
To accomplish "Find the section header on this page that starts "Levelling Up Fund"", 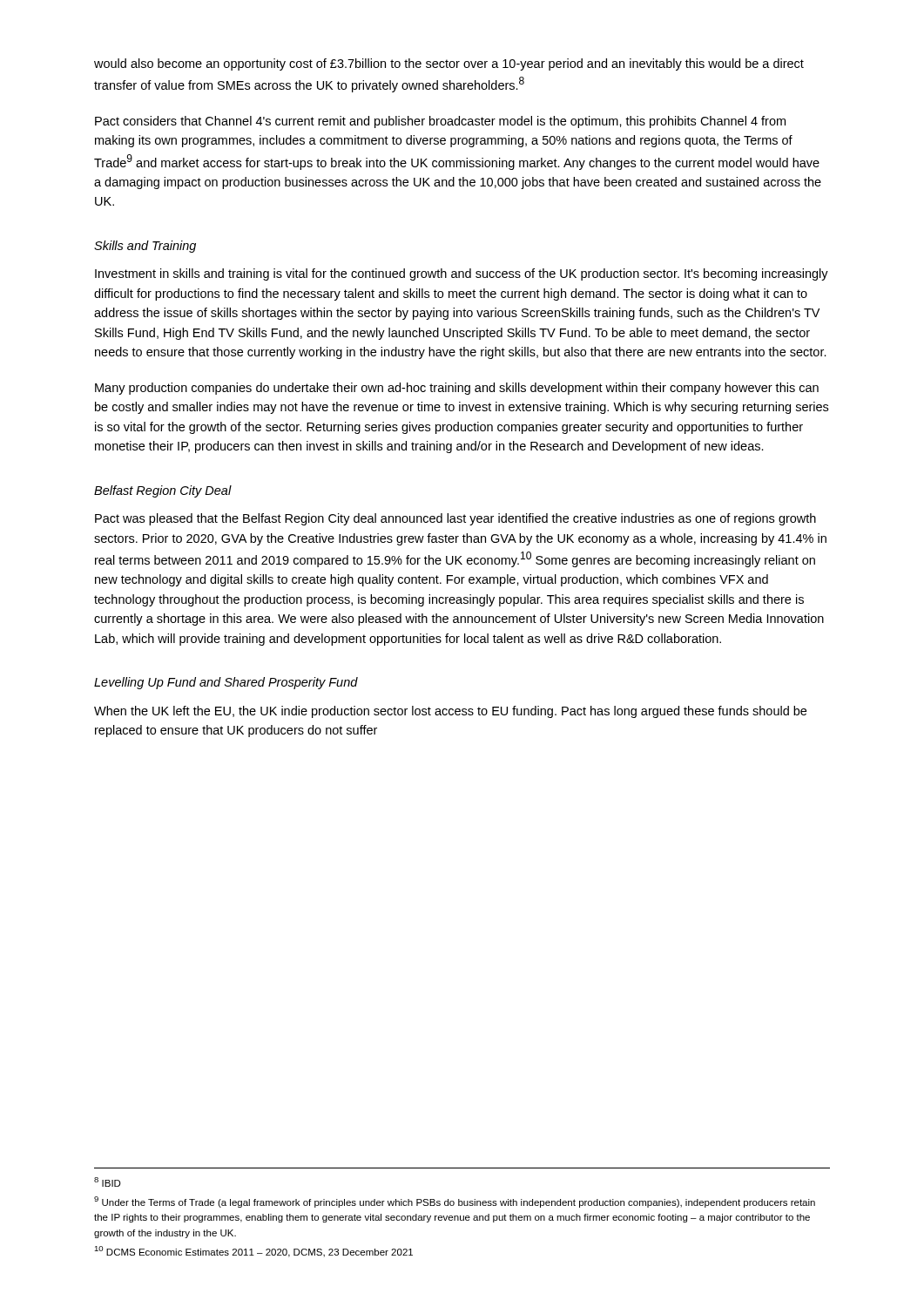I will (x=226, y=682).
